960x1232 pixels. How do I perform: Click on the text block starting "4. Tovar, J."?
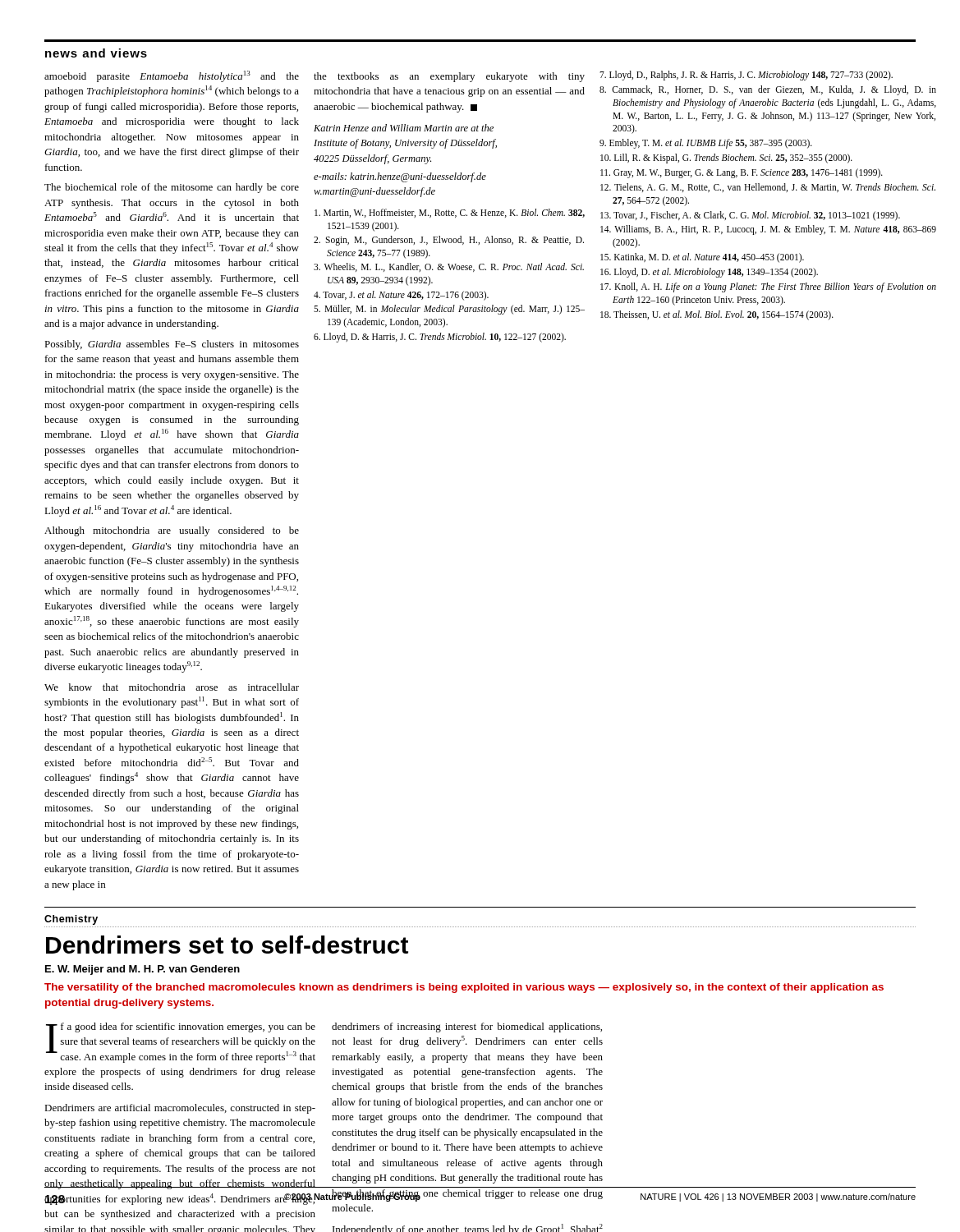[x=449, y=295]
